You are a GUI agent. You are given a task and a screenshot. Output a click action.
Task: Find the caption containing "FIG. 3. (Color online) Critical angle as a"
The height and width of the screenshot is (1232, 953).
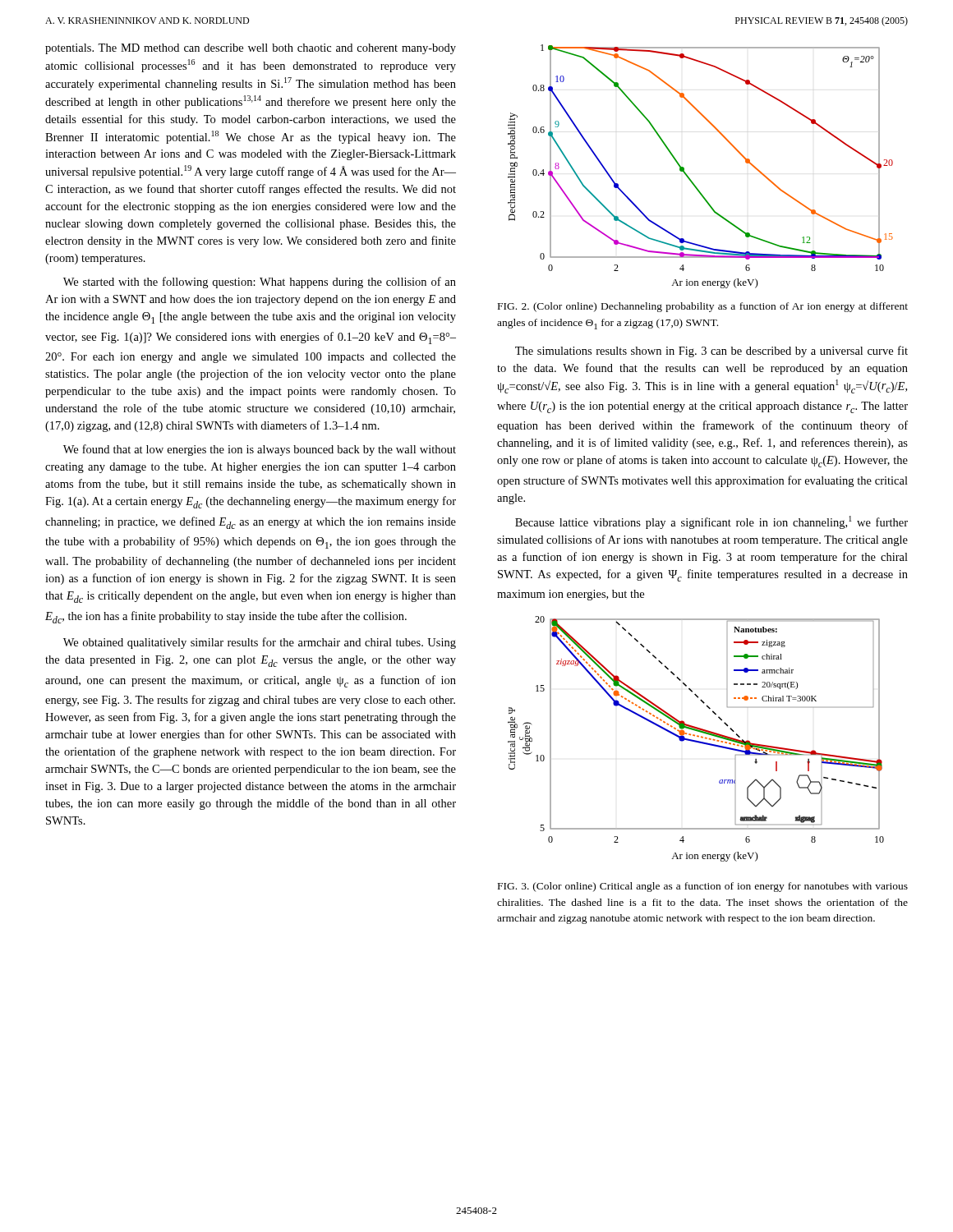[702, 902]
